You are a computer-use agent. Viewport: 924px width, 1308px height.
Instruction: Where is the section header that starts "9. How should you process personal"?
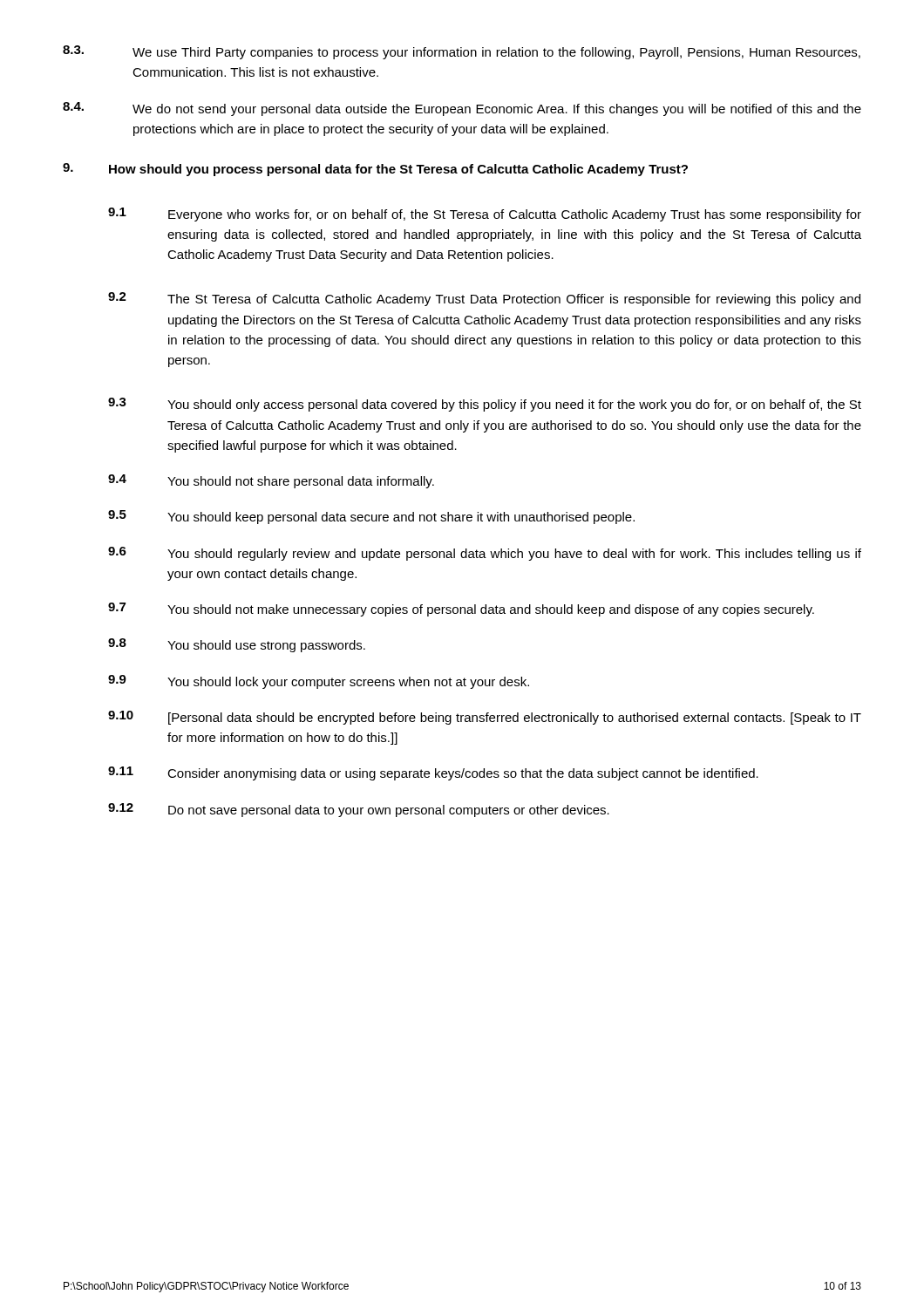[462, 169]
